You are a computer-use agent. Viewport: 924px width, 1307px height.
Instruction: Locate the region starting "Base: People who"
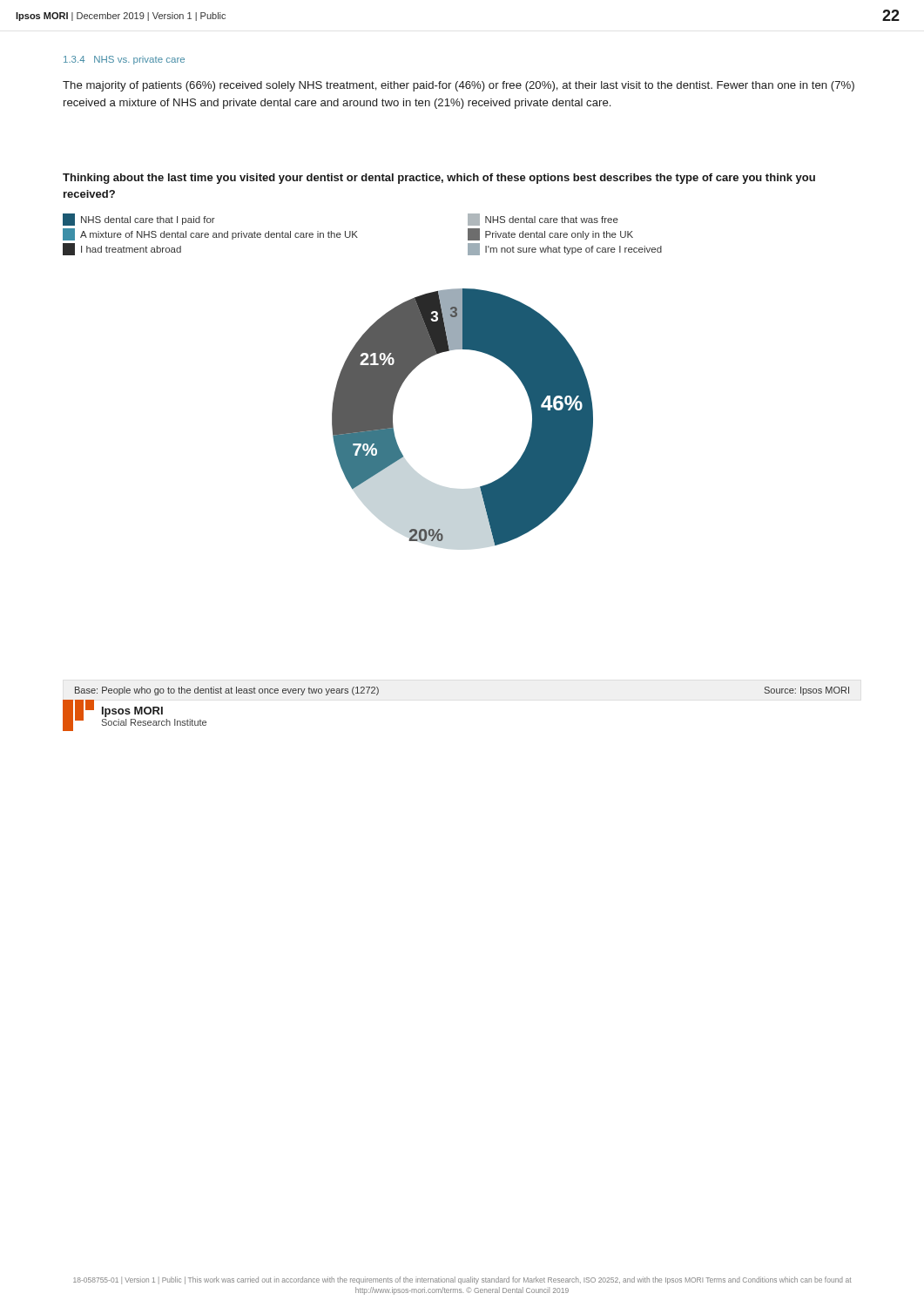coord(229,691)
